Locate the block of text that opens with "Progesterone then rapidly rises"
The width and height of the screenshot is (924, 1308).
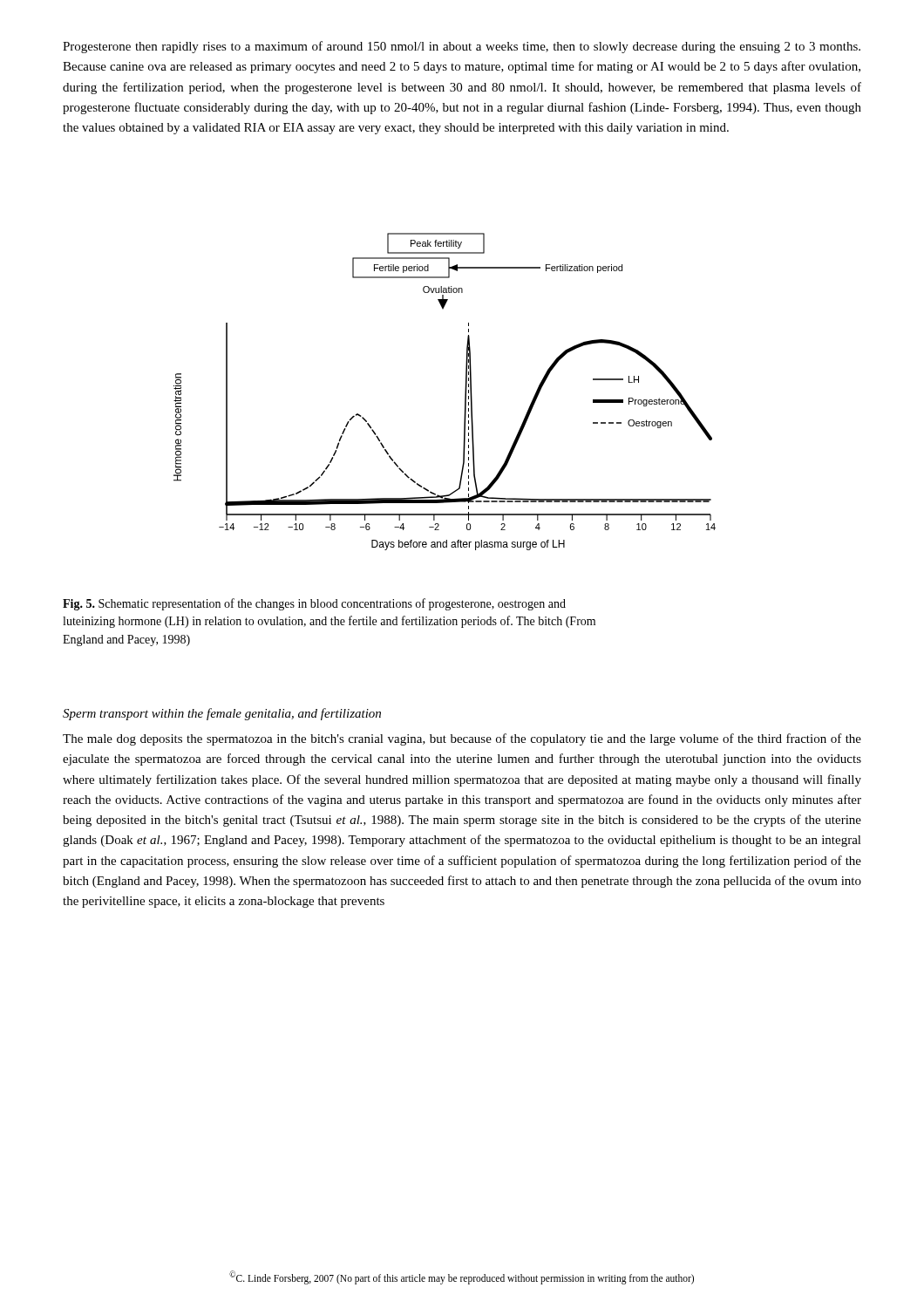click(462, 87)
